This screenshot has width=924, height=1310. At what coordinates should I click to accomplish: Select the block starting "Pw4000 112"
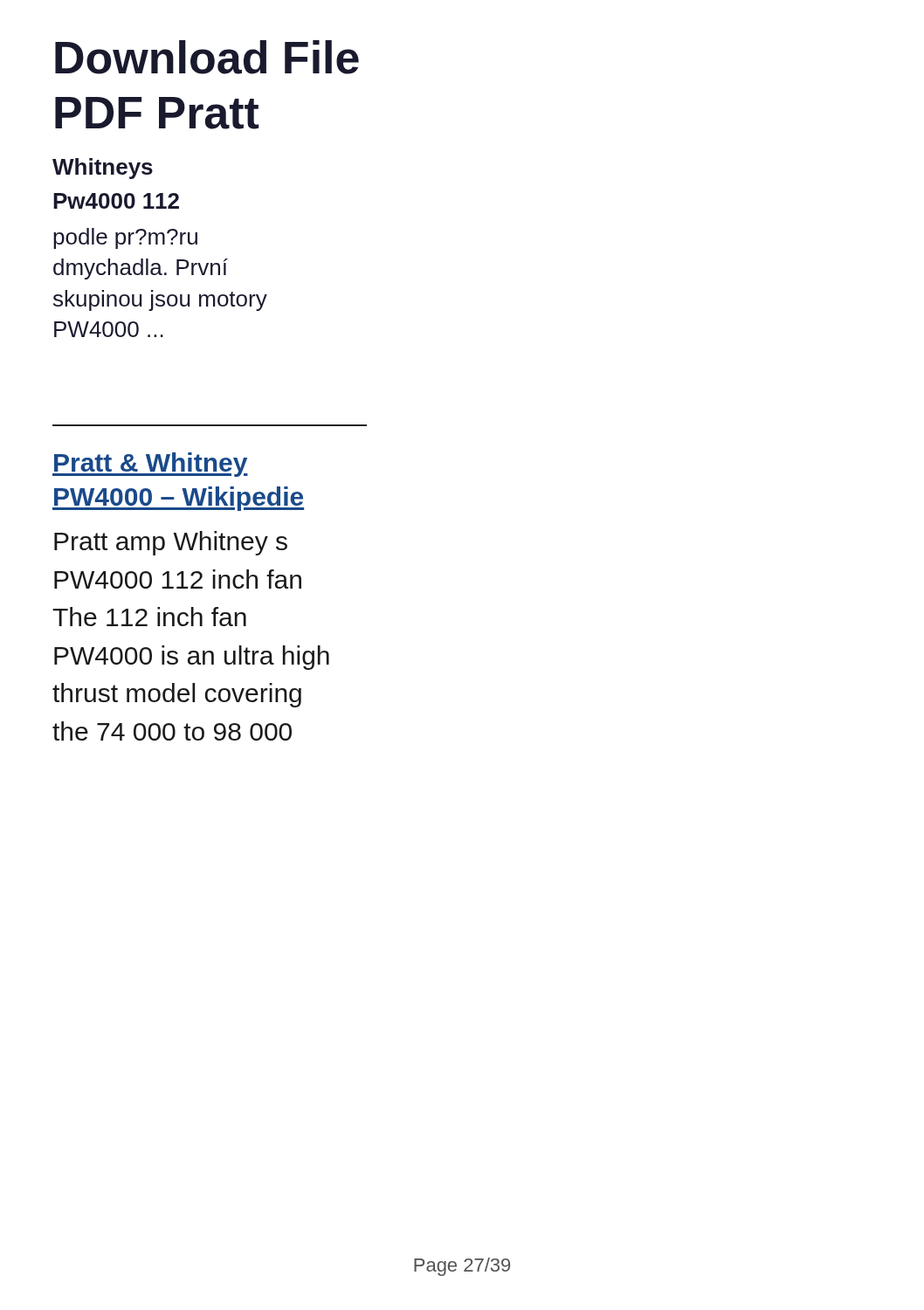(116, 201)
